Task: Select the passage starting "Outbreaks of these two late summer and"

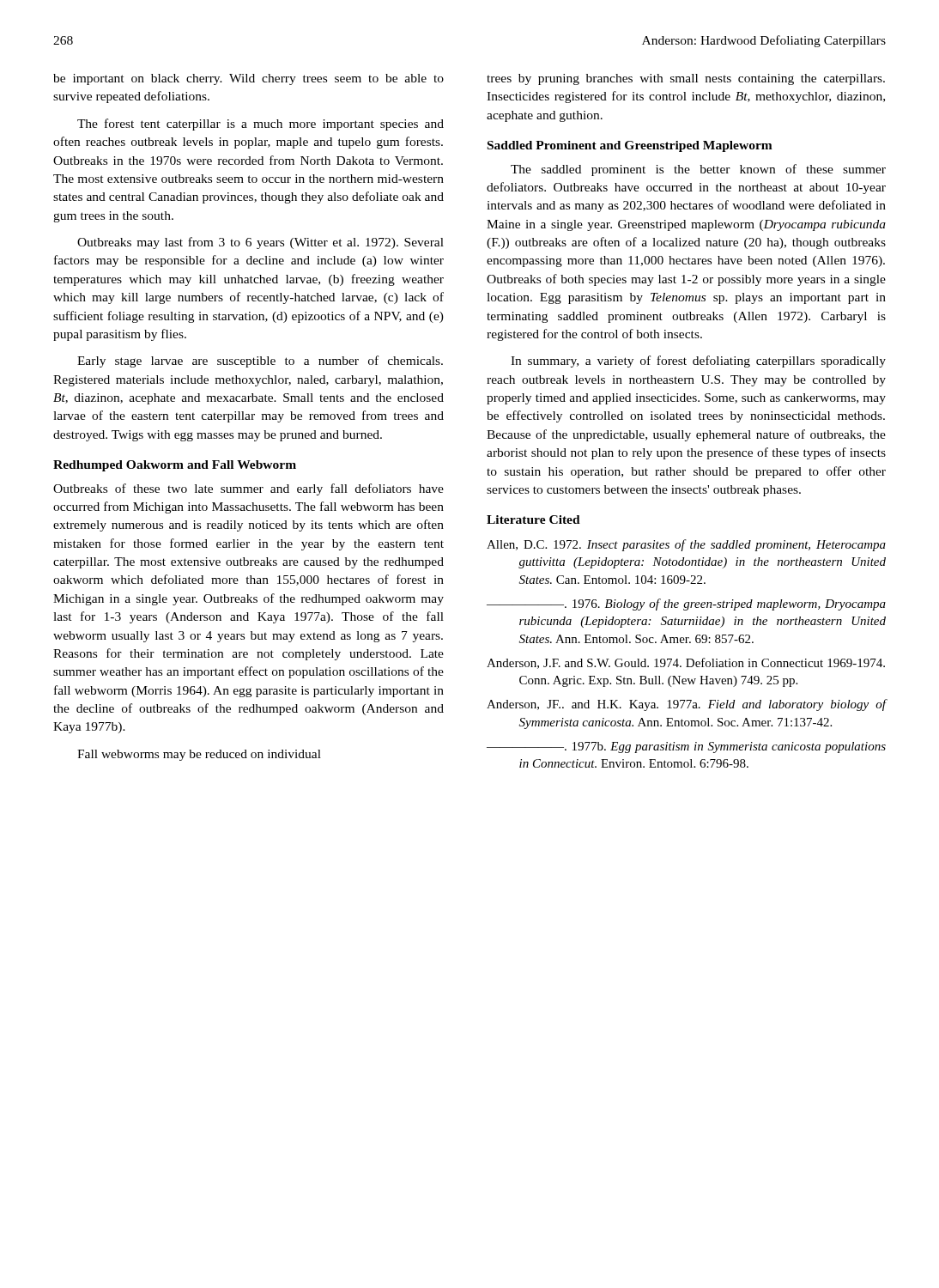Action: click(249, 621)
